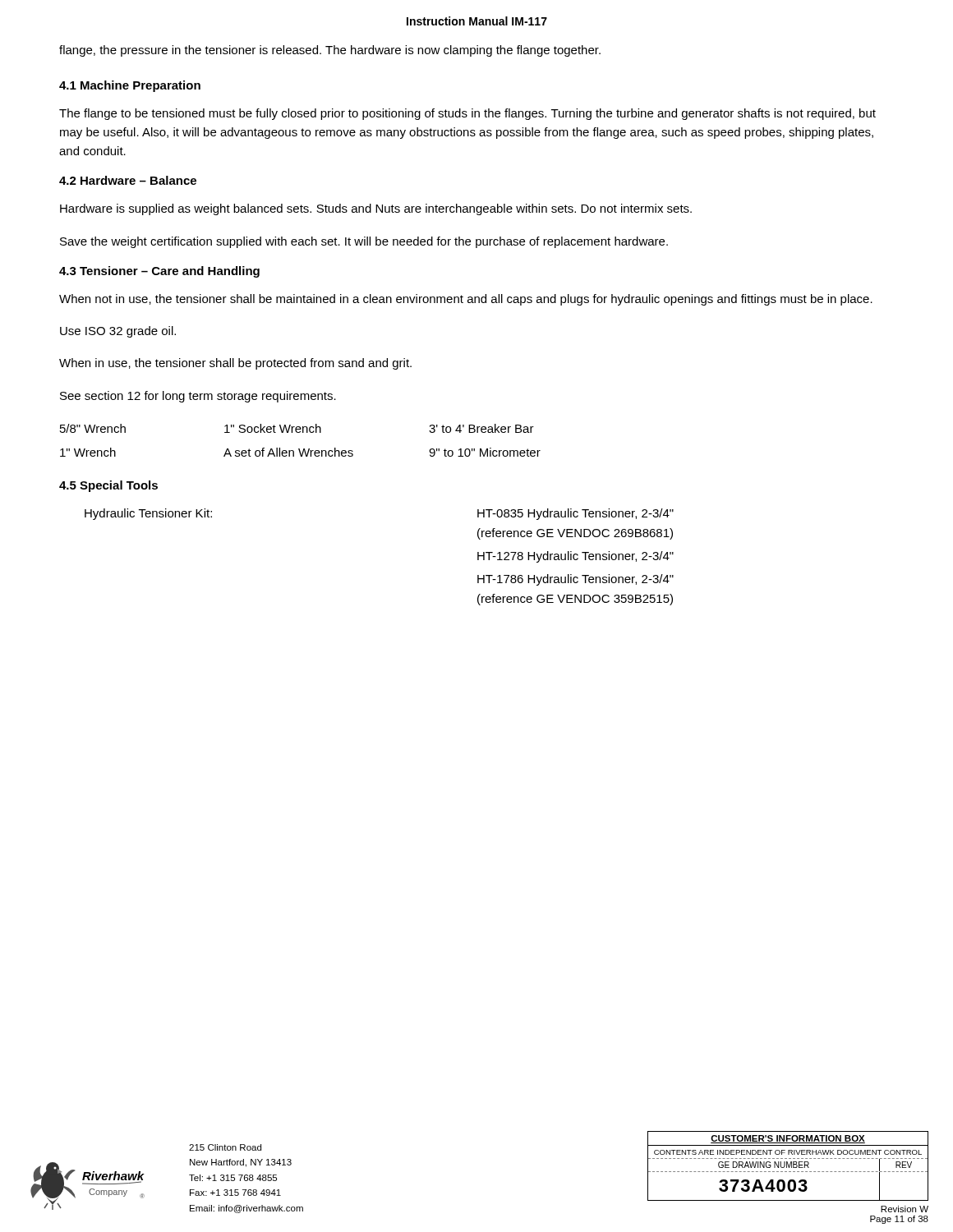Navigate to the element starting "Use ISO 32 grade oil."
Image resolution: width=953 pixels, height=1232 pixels.
pos(118,331)
